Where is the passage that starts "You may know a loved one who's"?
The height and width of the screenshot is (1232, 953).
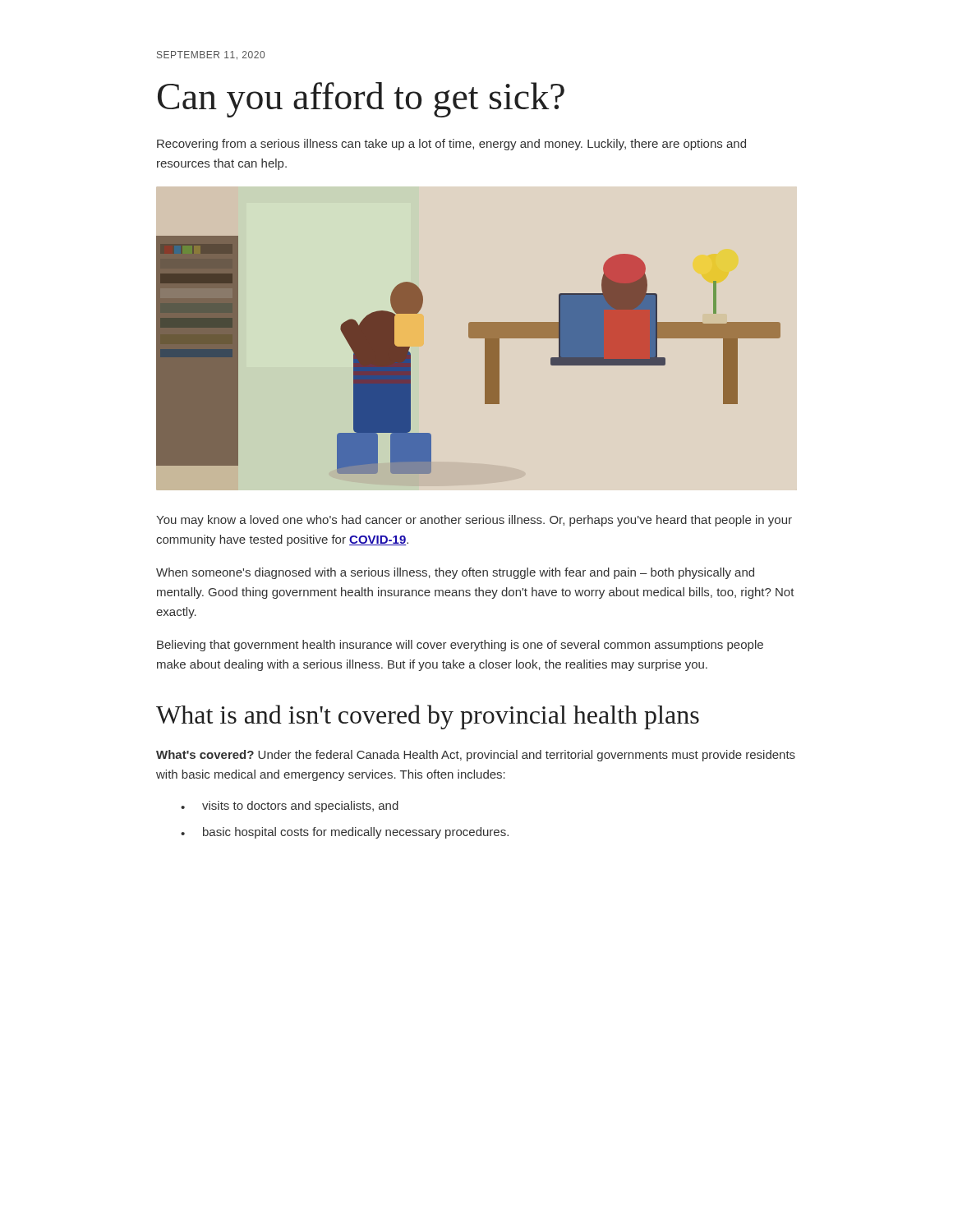pos(474,529)
